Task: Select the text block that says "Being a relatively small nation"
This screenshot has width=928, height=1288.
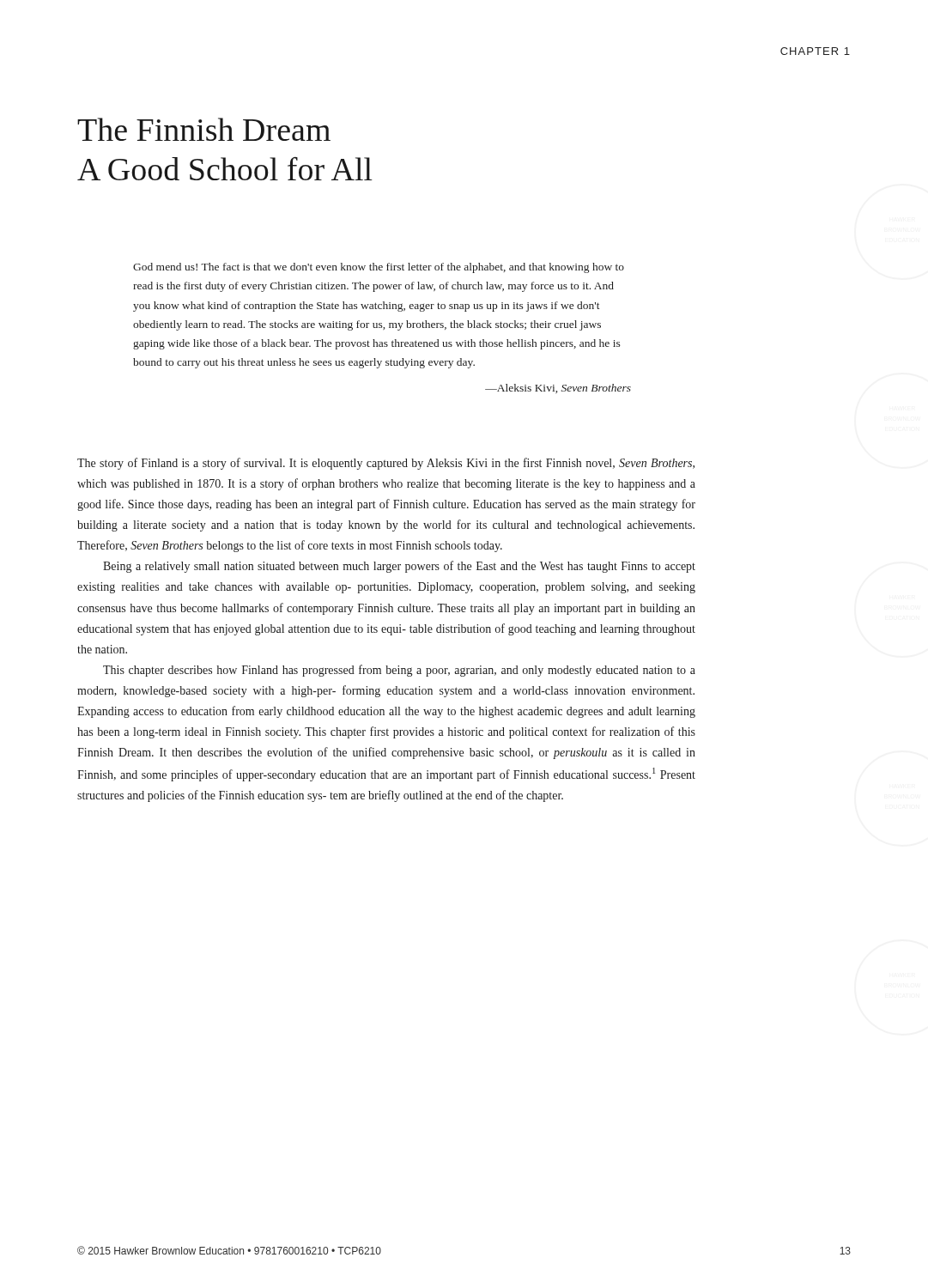Action: pyautogui.click(x=386, y=608)
